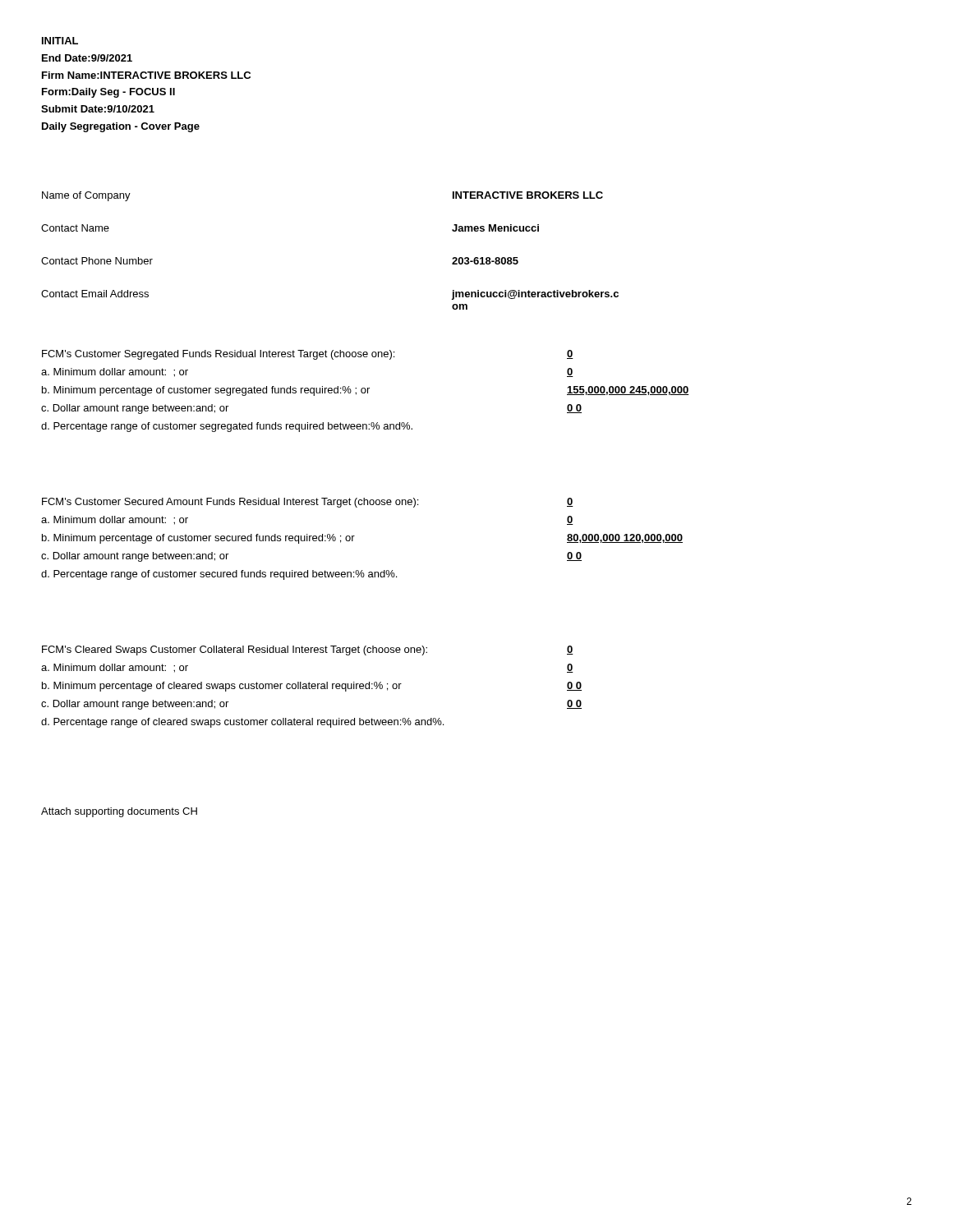Locate the text with the text "Contact Name"
The height and width of the screenshot is (1232, 953).
point(75,228)
